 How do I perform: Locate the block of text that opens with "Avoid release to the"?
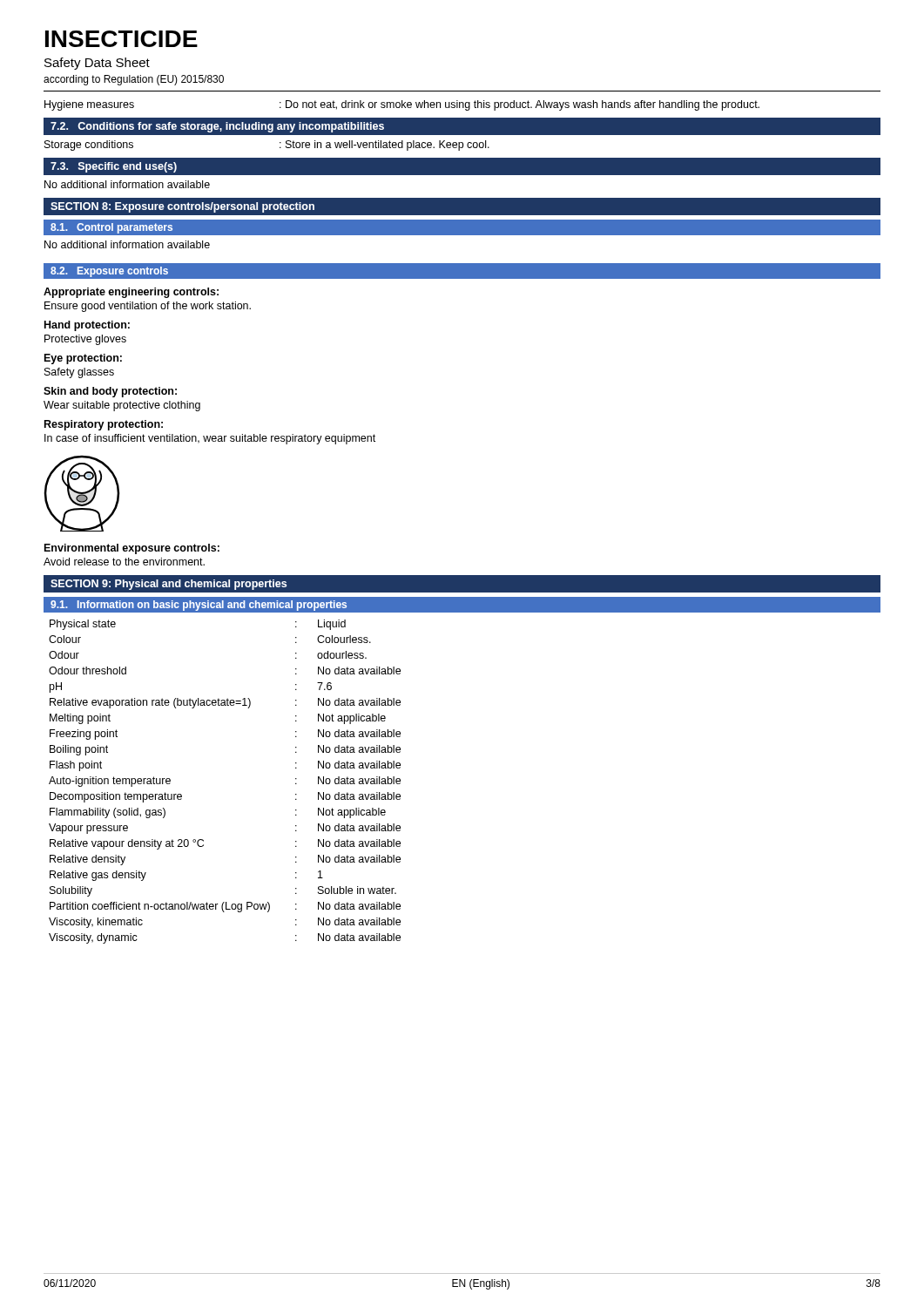coord(124,562)
